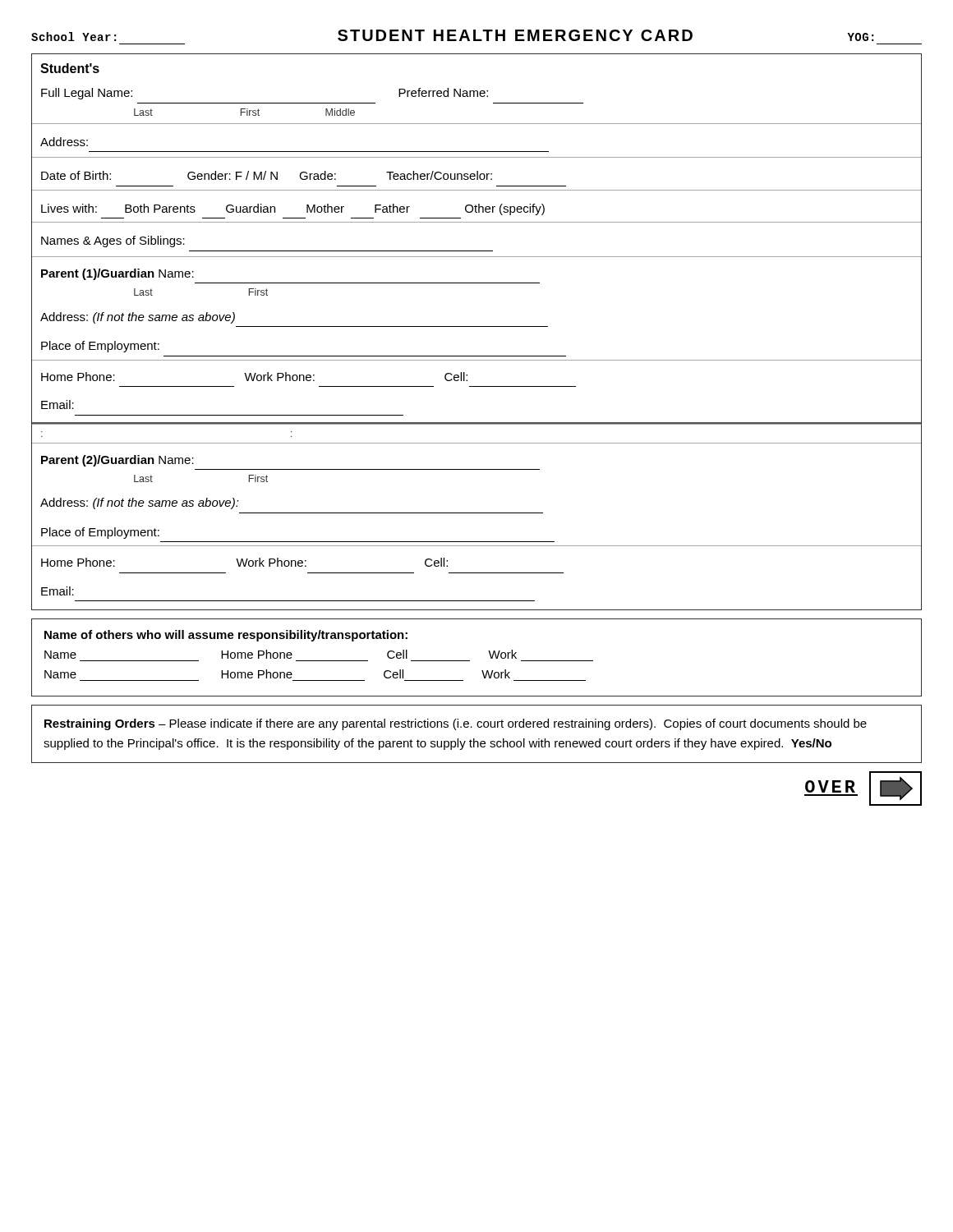The height and width of the screenshot is (1232, 953).
Task: Locate the text with the text "Parent (1)/Guardian Name: Last First"
Action: point(476,282)
